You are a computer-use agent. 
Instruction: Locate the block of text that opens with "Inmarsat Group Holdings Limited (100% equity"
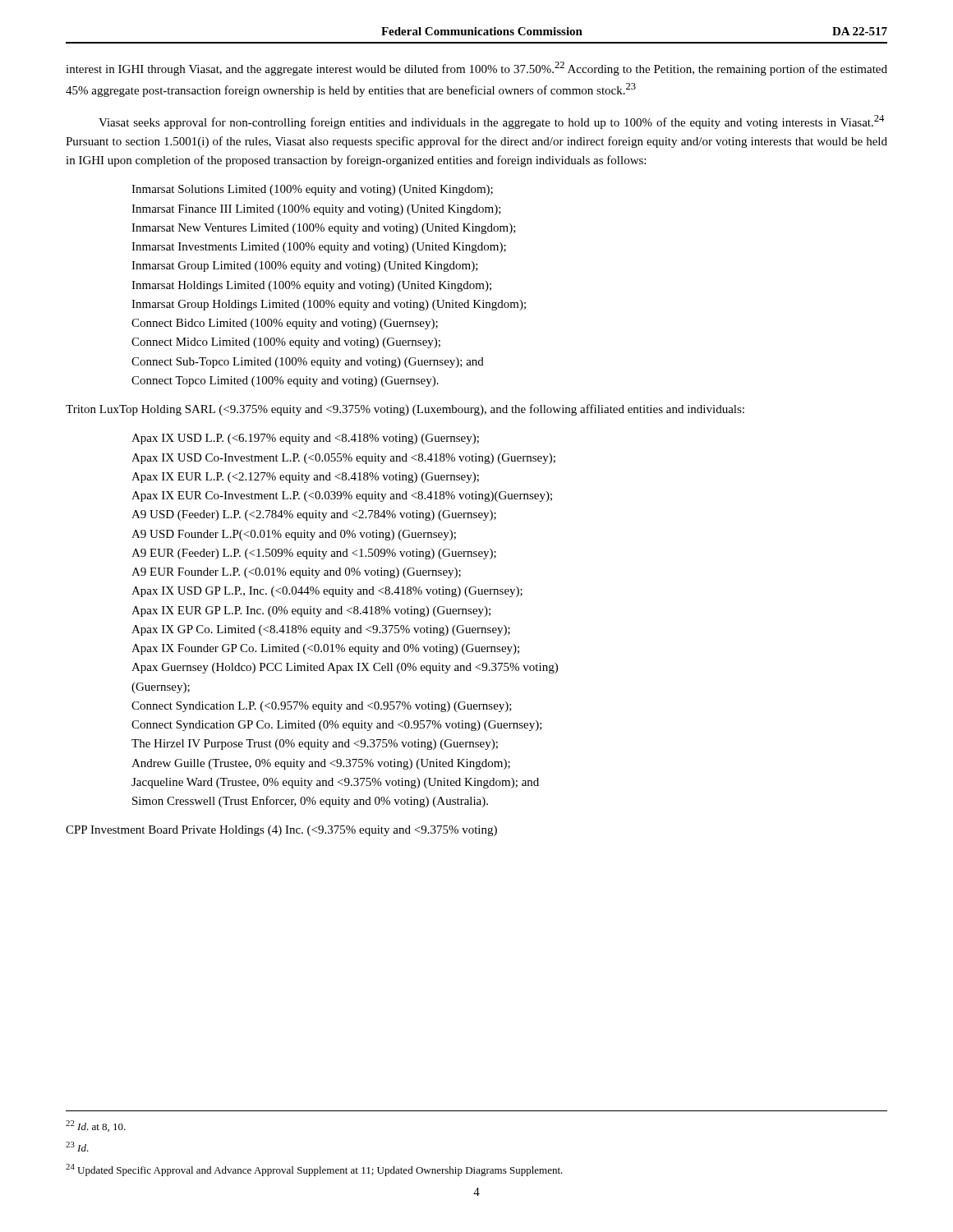329,304
